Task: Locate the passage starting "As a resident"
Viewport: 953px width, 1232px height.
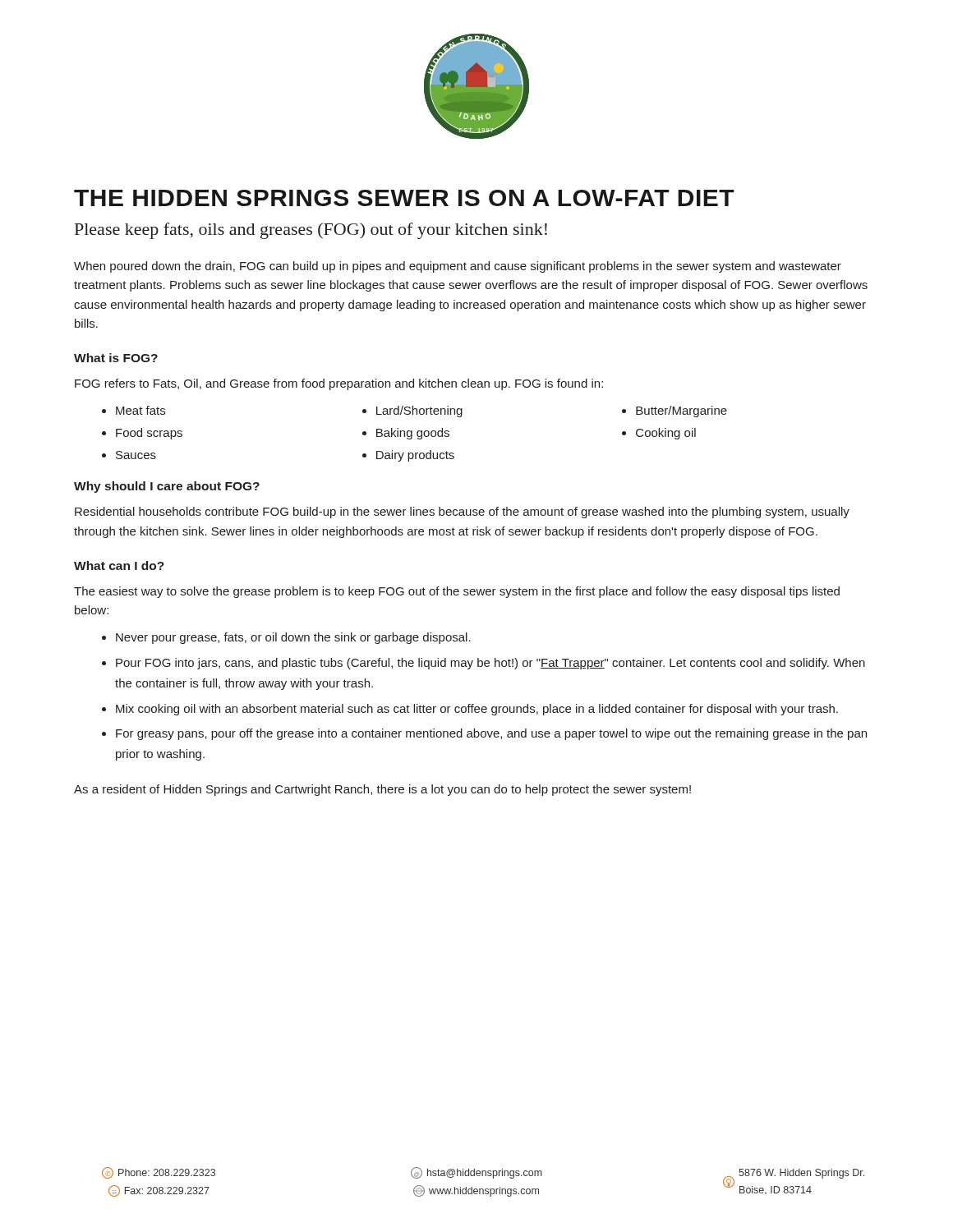Action: click(383, 789)
